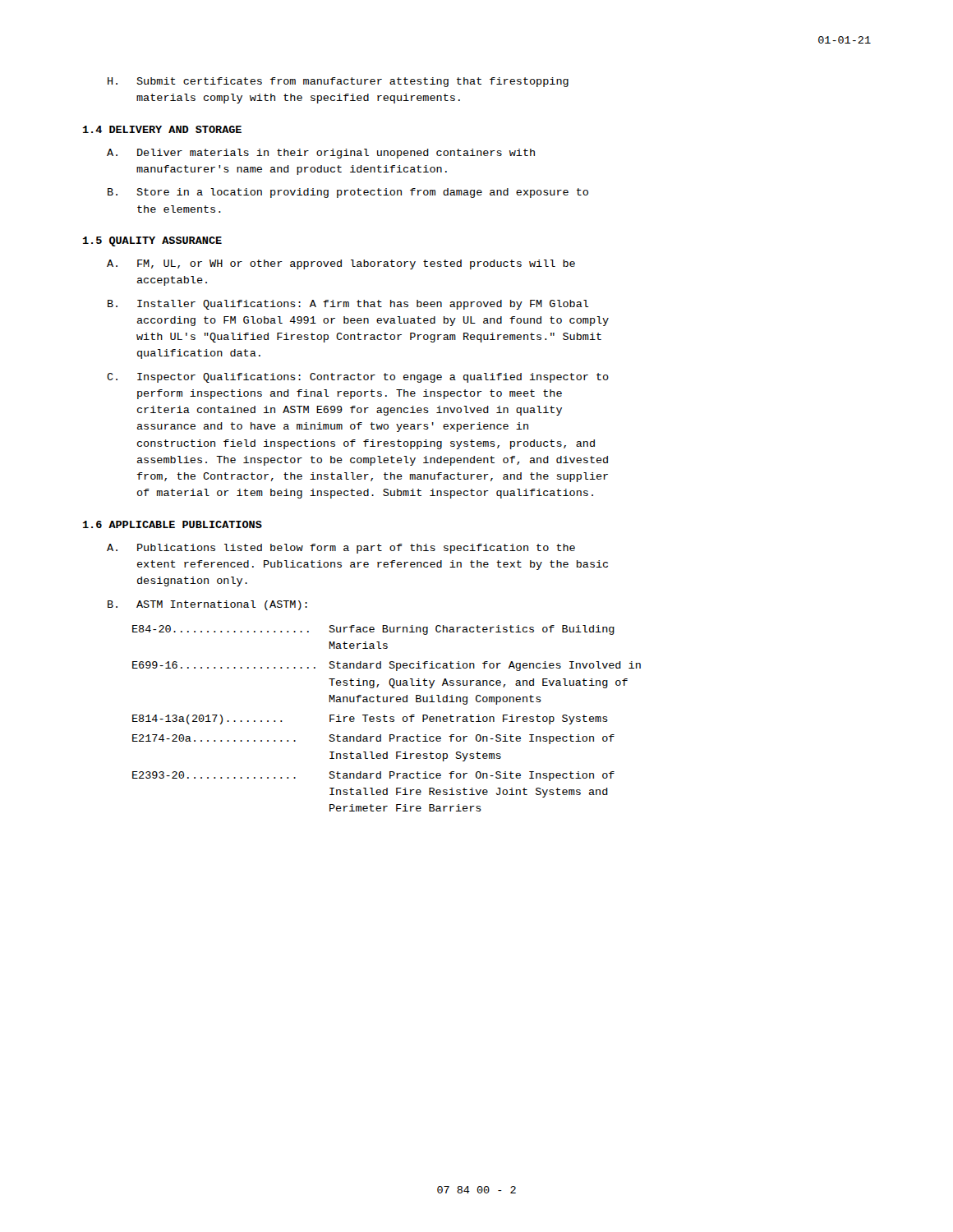Select the list item that reads "E814-13a(2017)......... Fire Tests of"
The height and width of the screenshot is (1232, 953).
501,720
